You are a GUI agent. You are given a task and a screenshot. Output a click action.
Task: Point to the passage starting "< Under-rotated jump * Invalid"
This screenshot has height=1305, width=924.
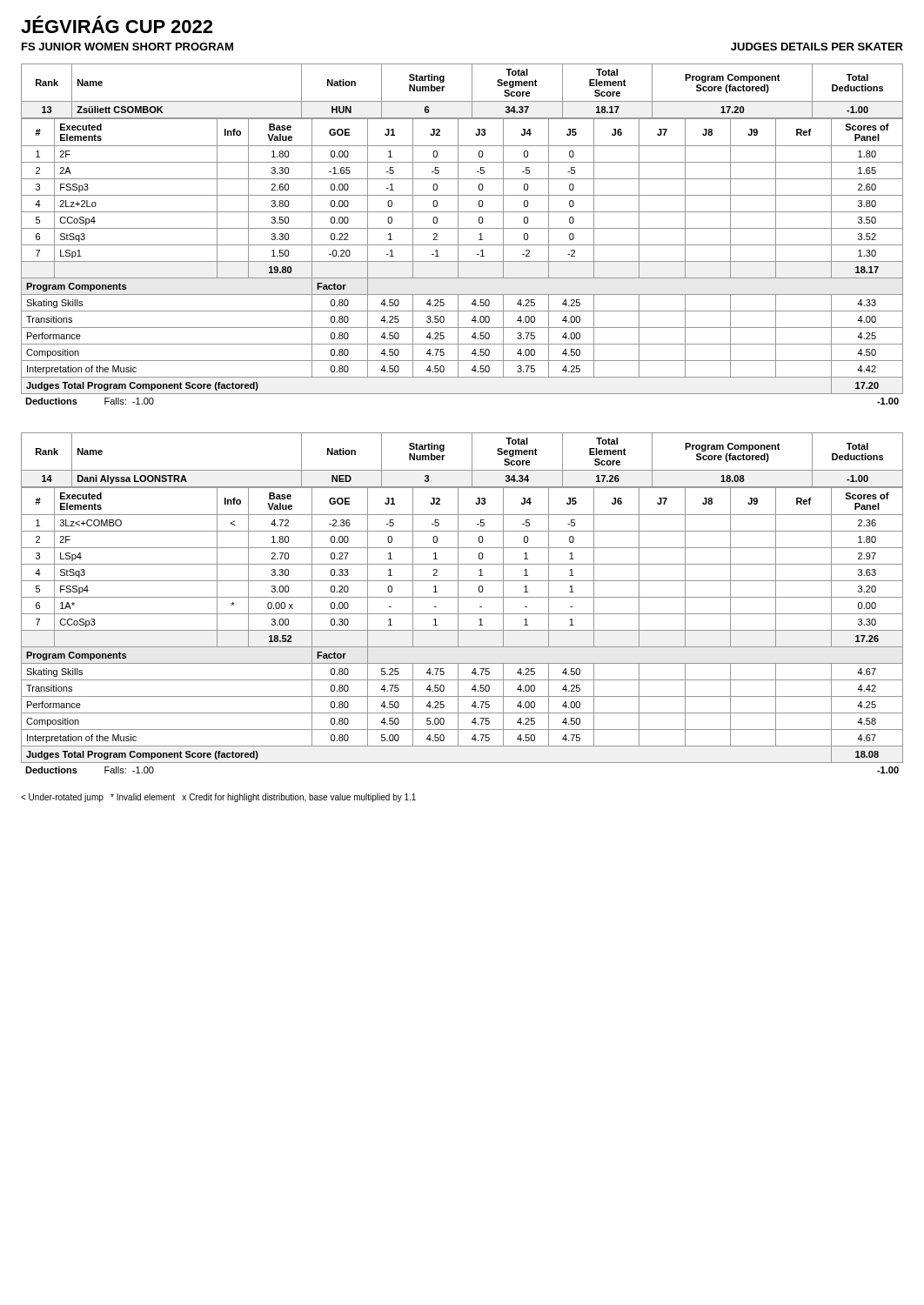pyautogui.click(x=219, y=797)
